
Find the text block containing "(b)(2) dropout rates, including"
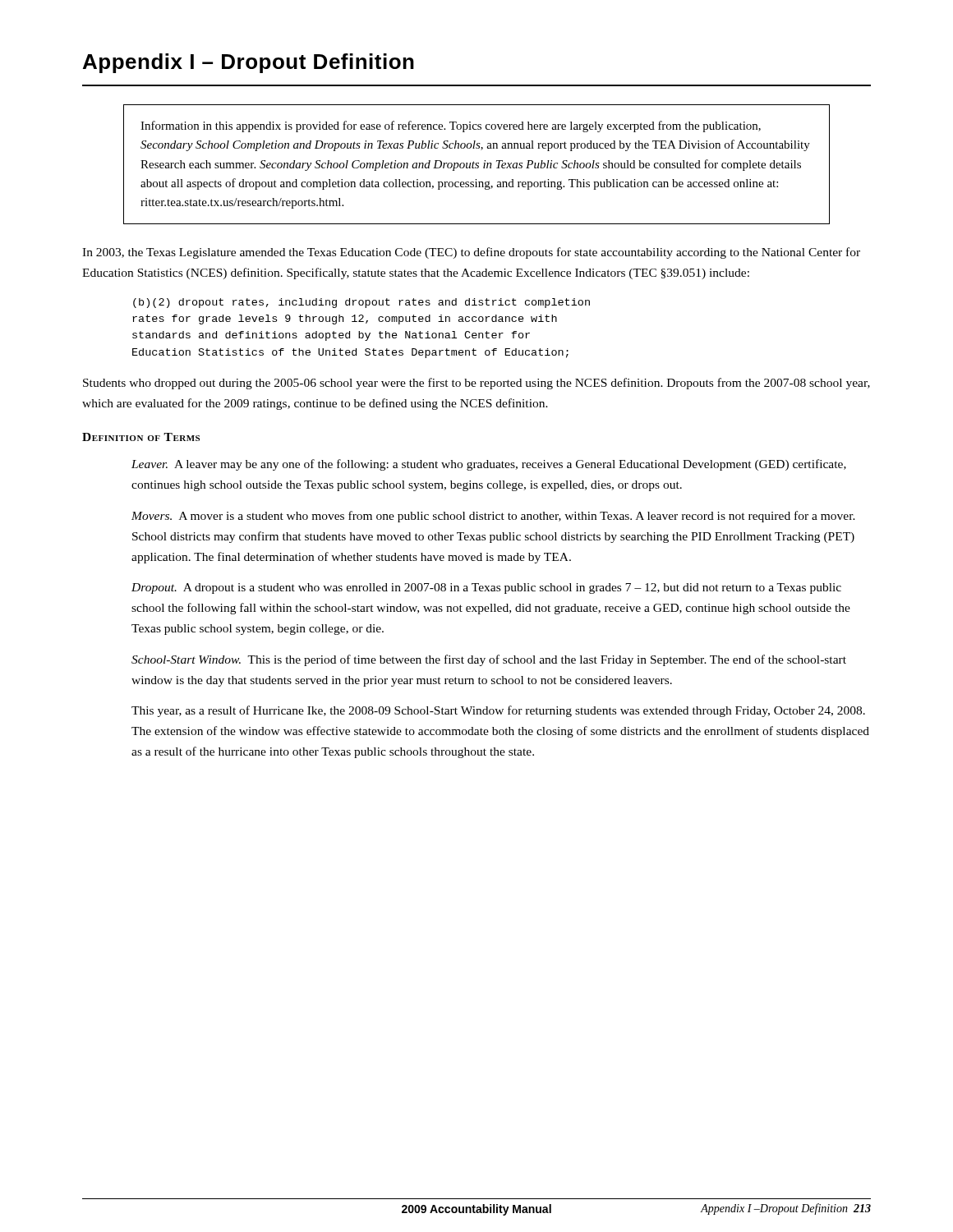[x=361, y=328]
